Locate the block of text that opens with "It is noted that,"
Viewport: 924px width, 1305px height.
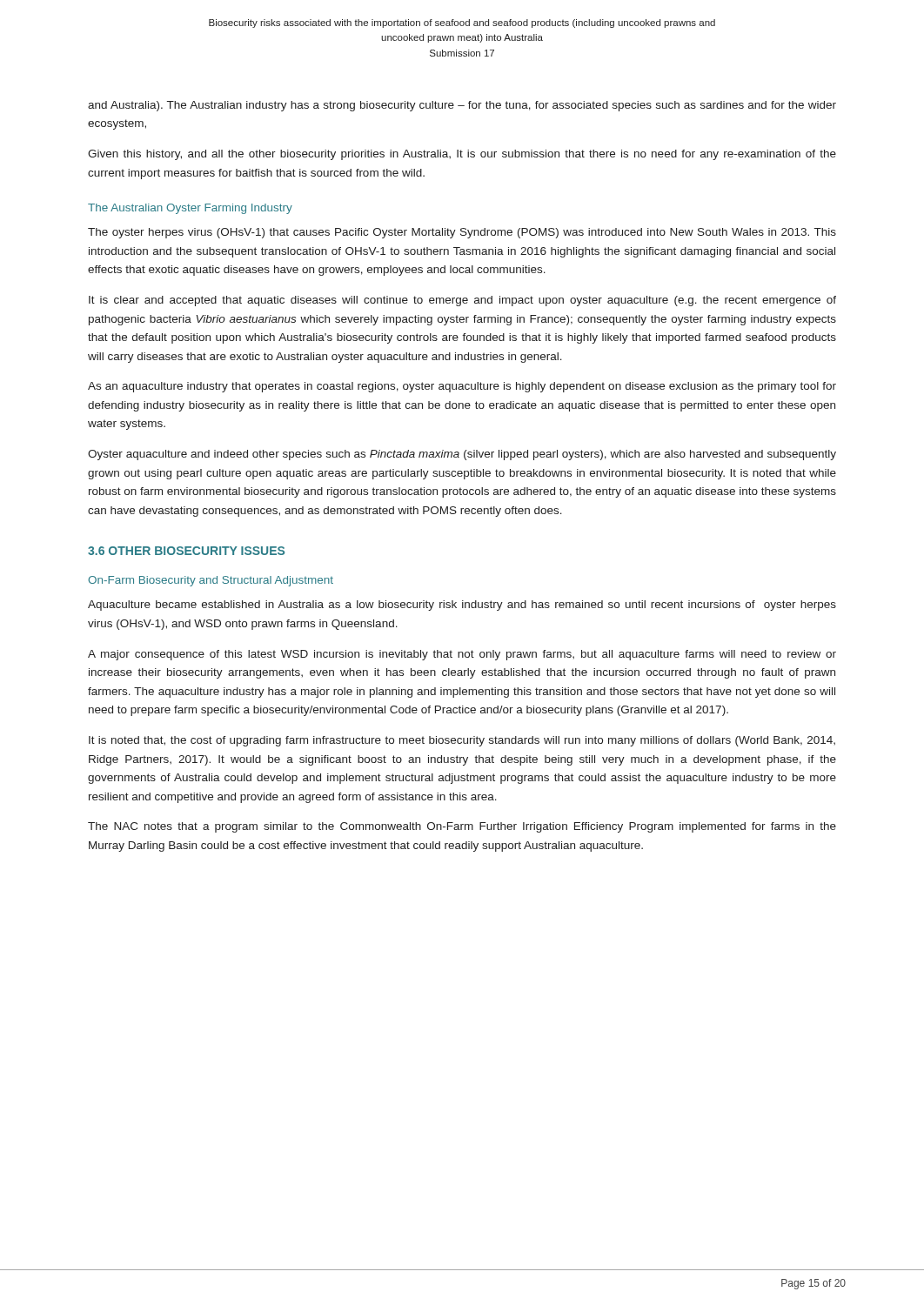[462, 768]
